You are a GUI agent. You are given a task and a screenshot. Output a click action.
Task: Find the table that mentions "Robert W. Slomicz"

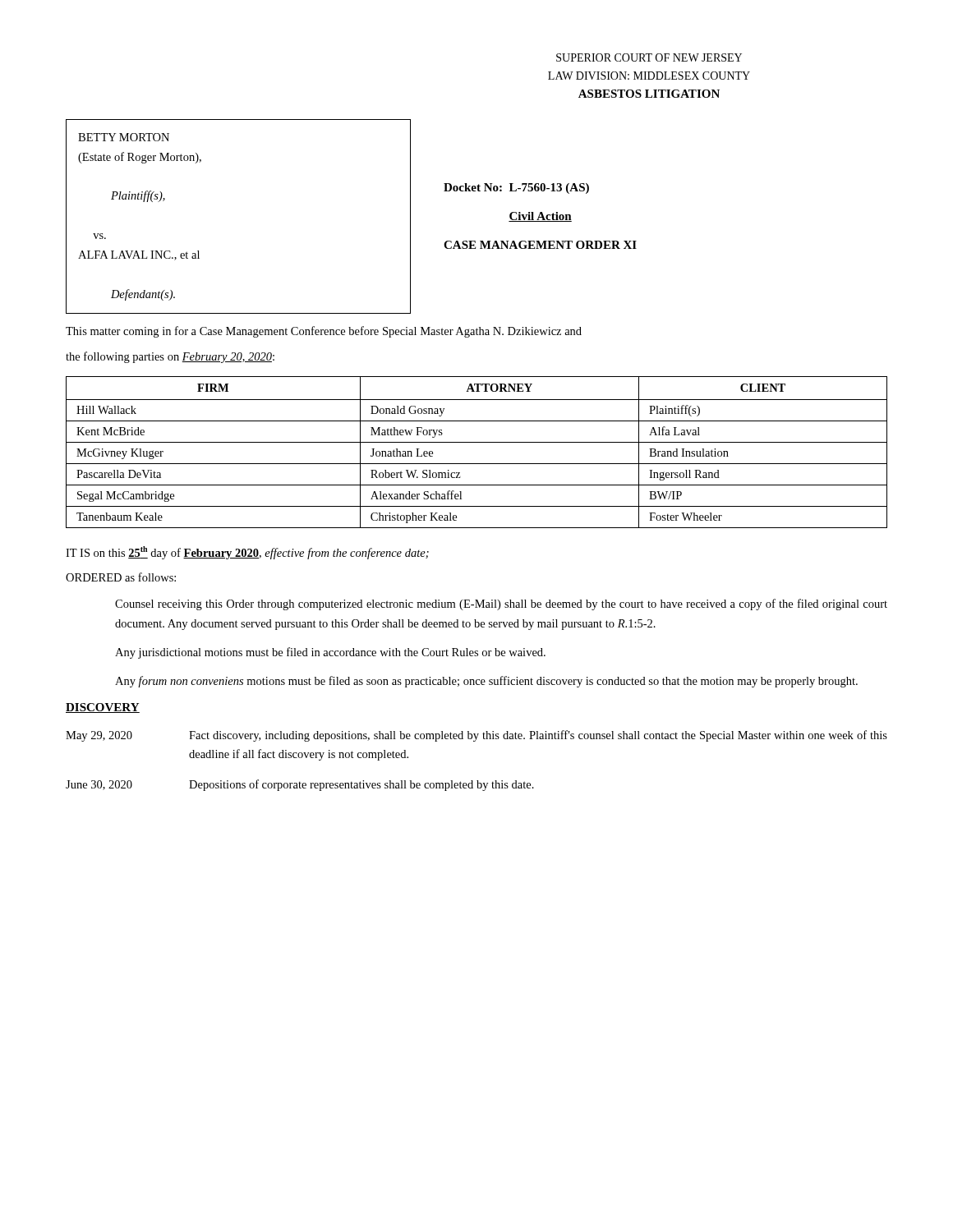click(476, 452)
